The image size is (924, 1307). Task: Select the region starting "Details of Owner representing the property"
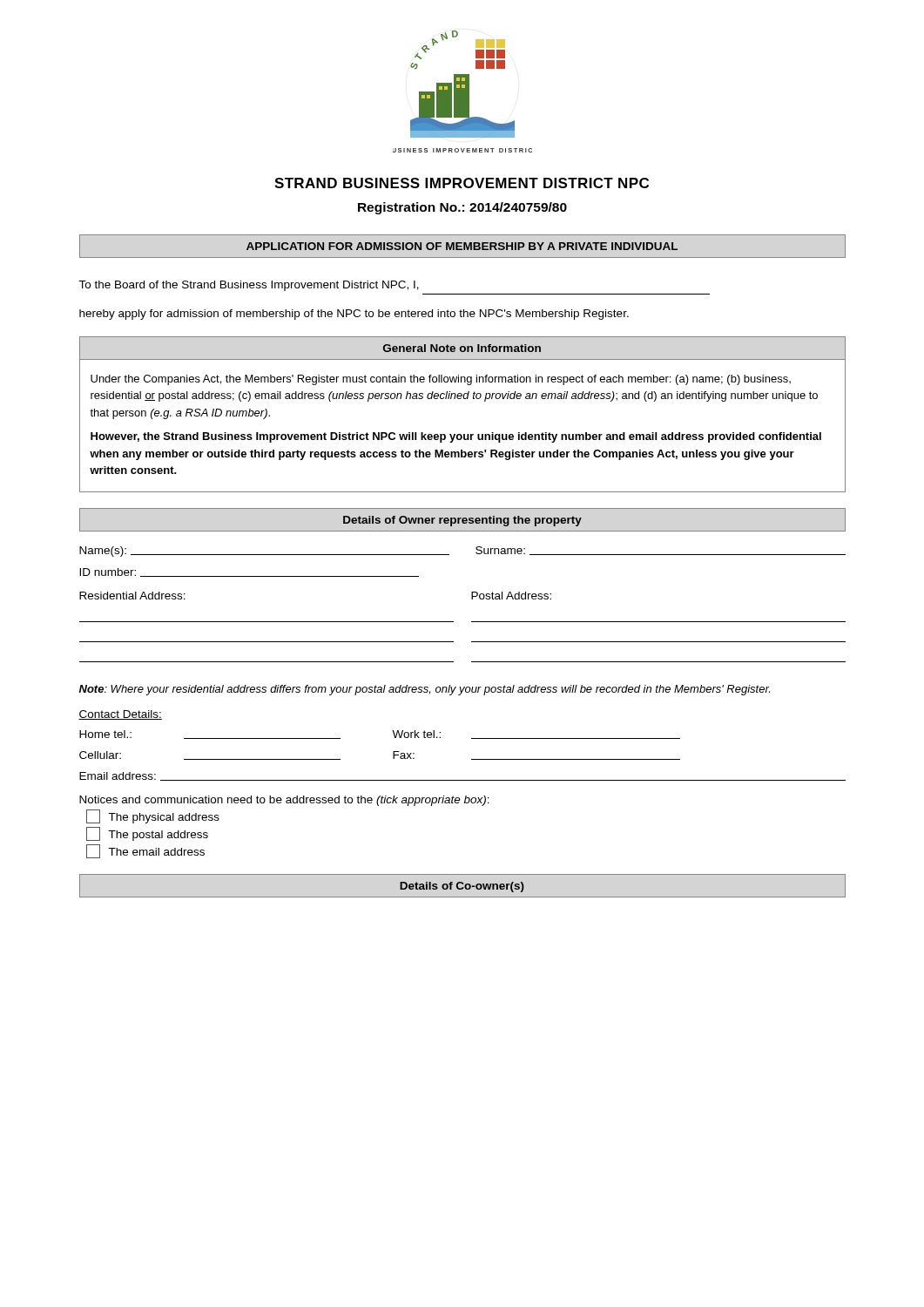coord(462,520)
